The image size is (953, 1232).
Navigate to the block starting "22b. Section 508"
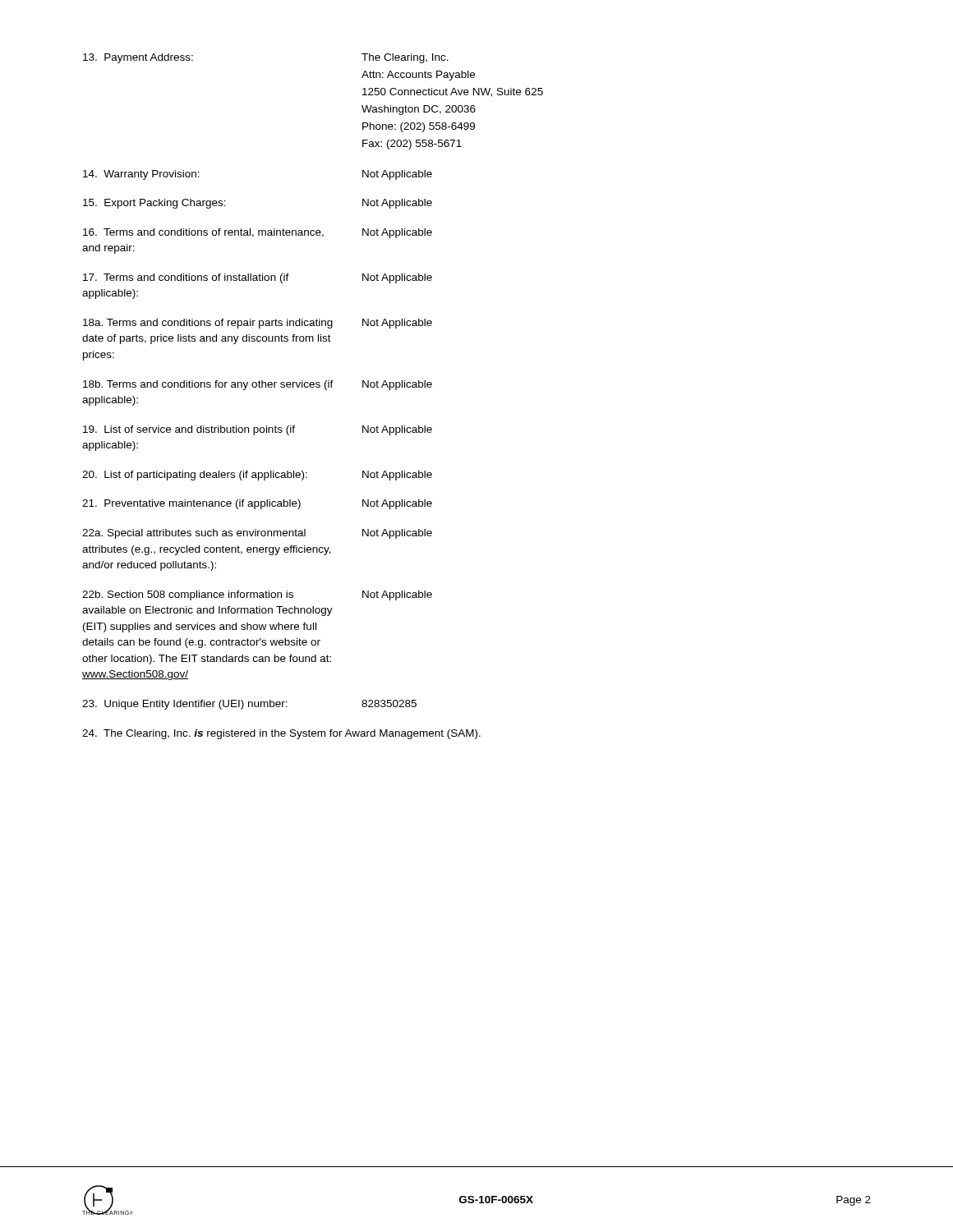point(257,595)
